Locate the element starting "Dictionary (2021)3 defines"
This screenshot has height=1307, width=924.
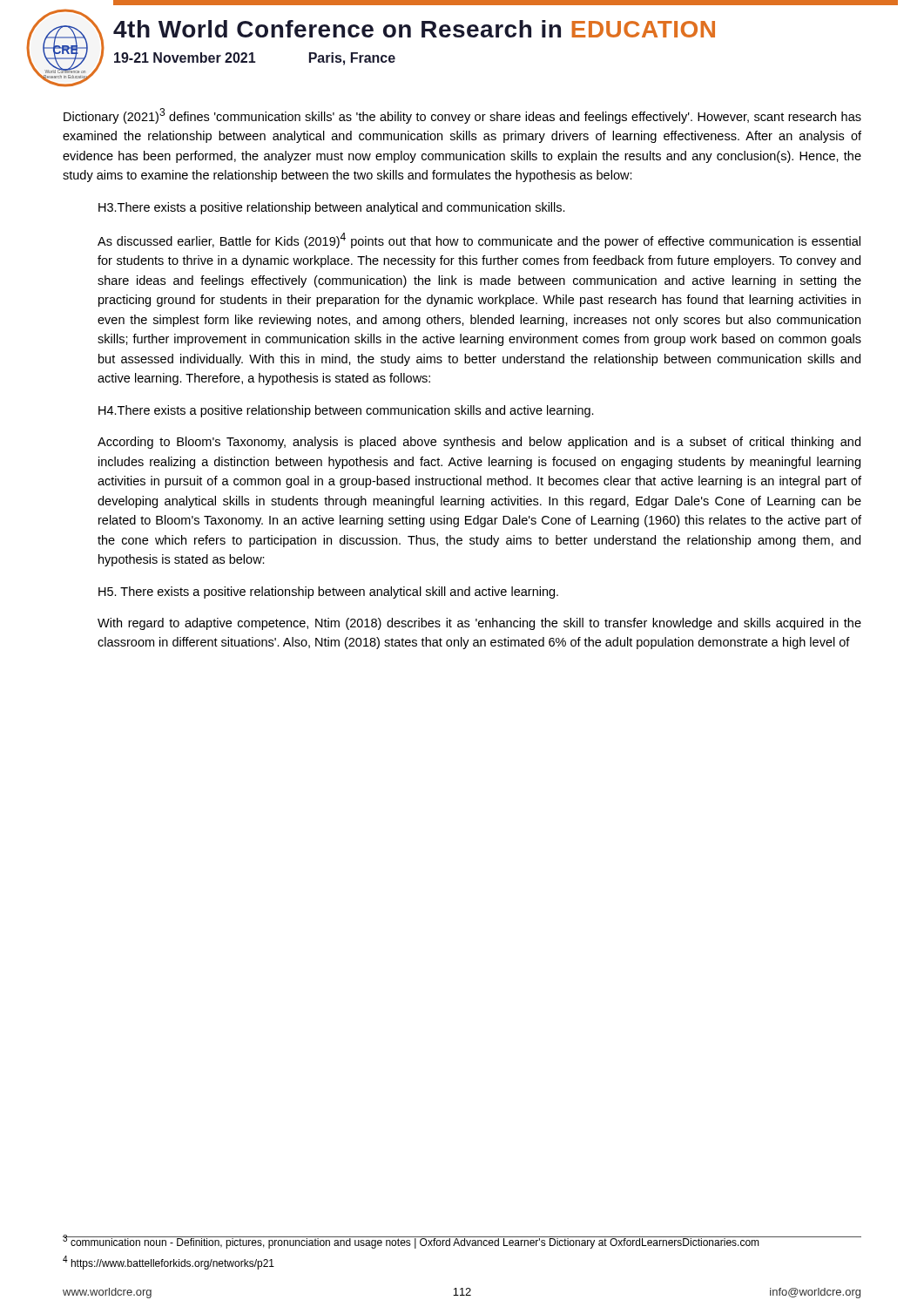tap(462, 144)
